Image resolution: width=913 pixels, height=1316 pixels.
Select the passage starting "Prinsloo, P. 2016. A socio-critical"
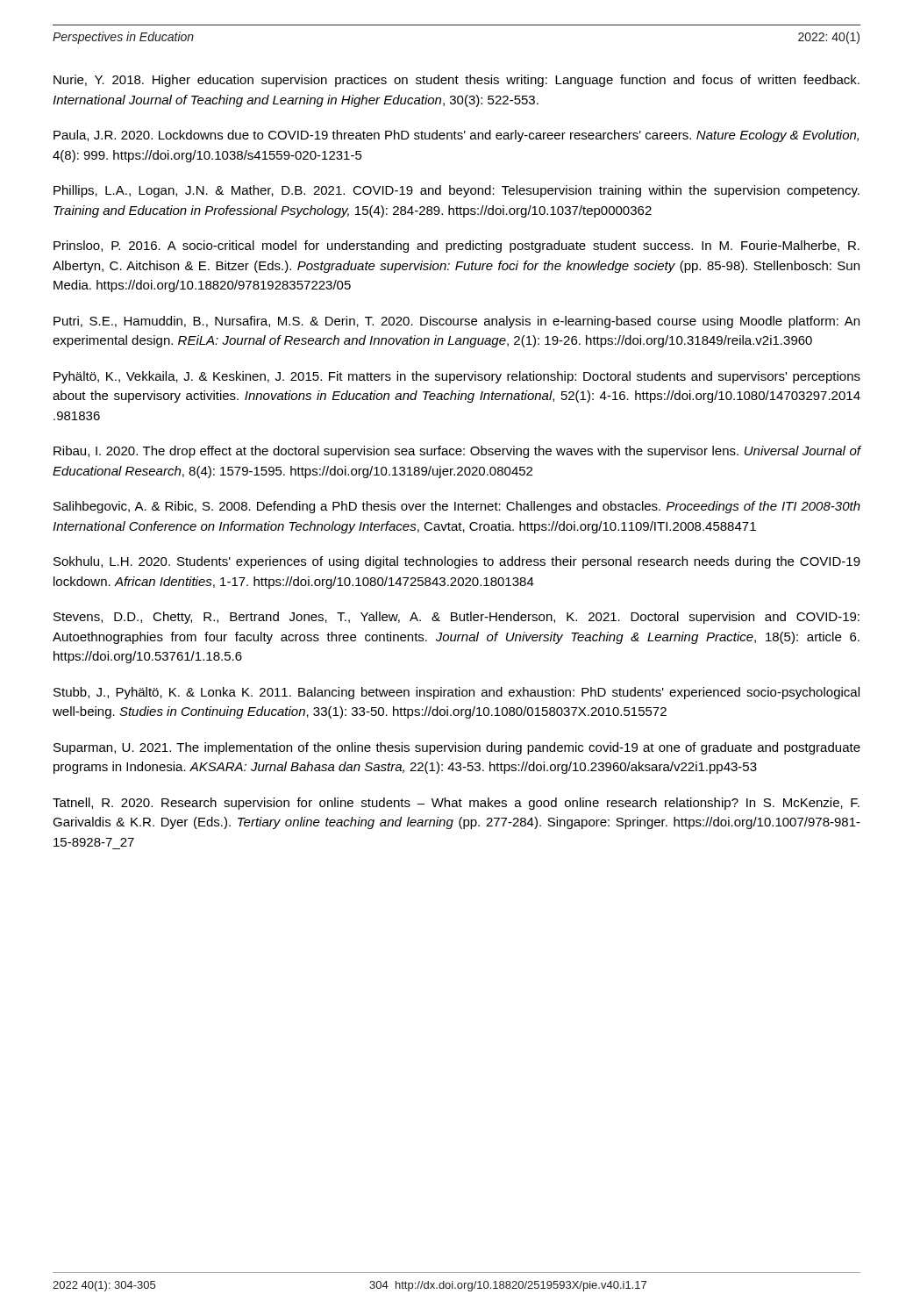tap(456, 265)
